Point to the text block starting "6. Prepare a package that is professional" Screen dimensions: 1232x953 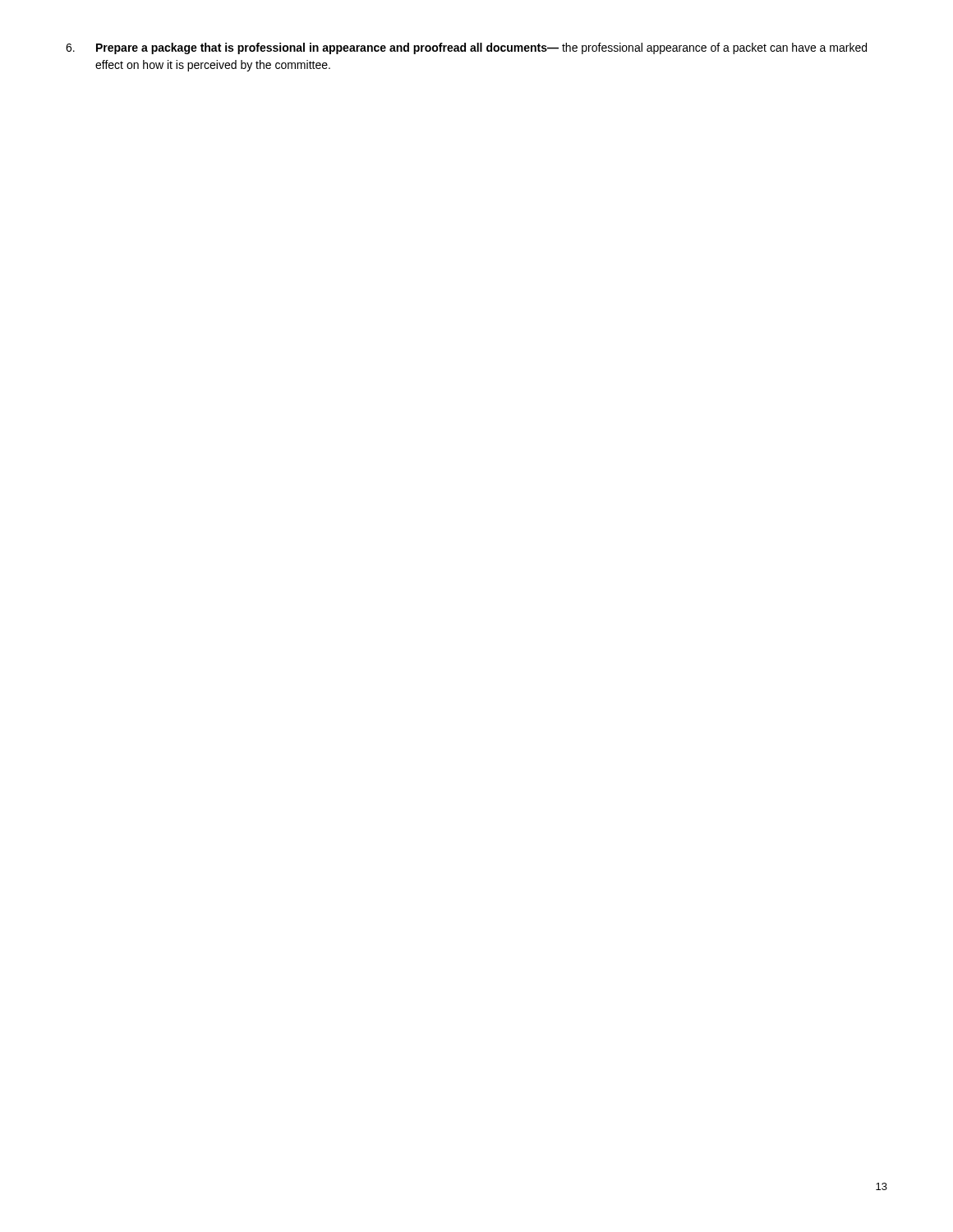point(476,57)
